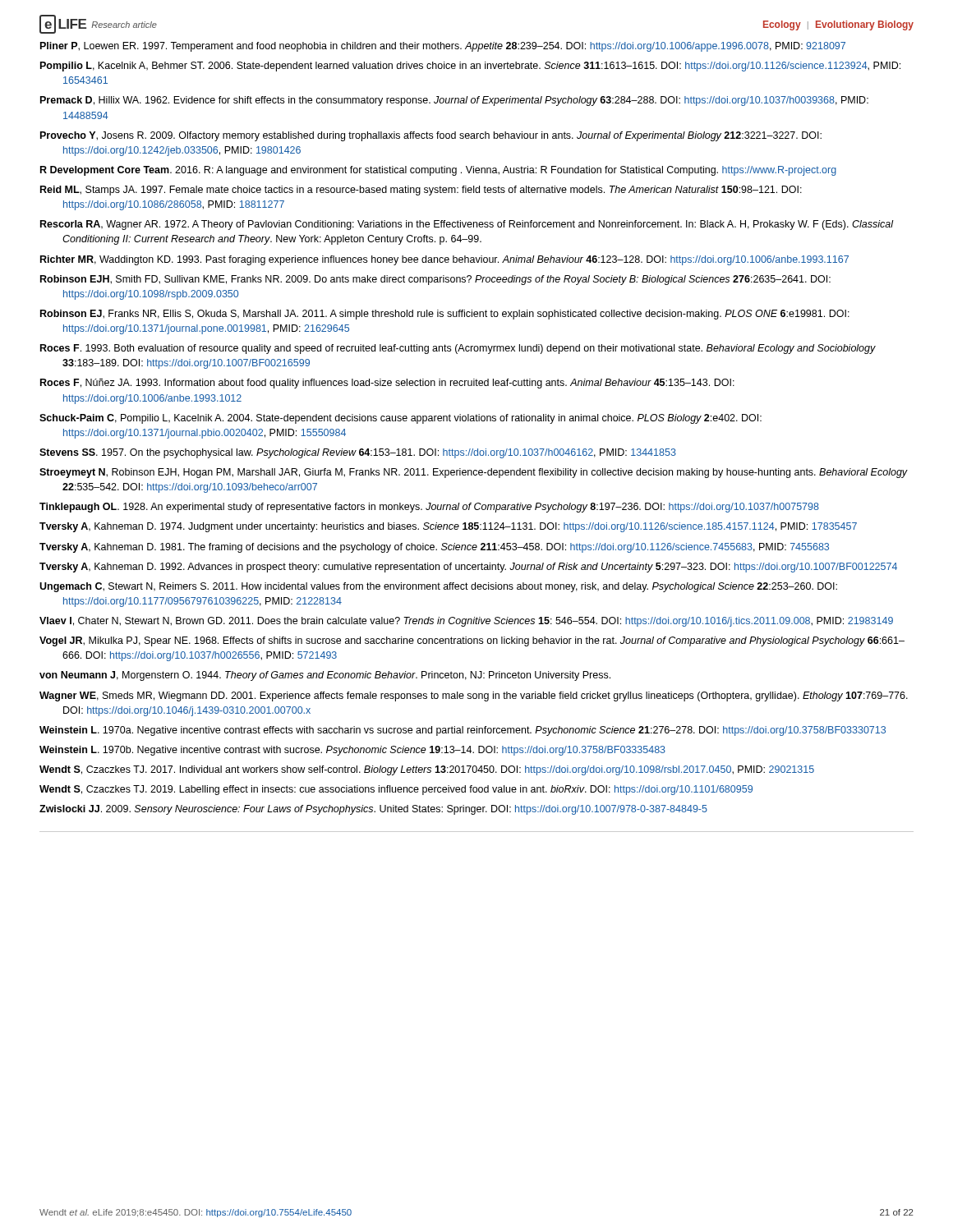Where is the passage that starts "Roces F. 1993. Both evaluation"?
The image size is (953, 1232).
[457, 356]
